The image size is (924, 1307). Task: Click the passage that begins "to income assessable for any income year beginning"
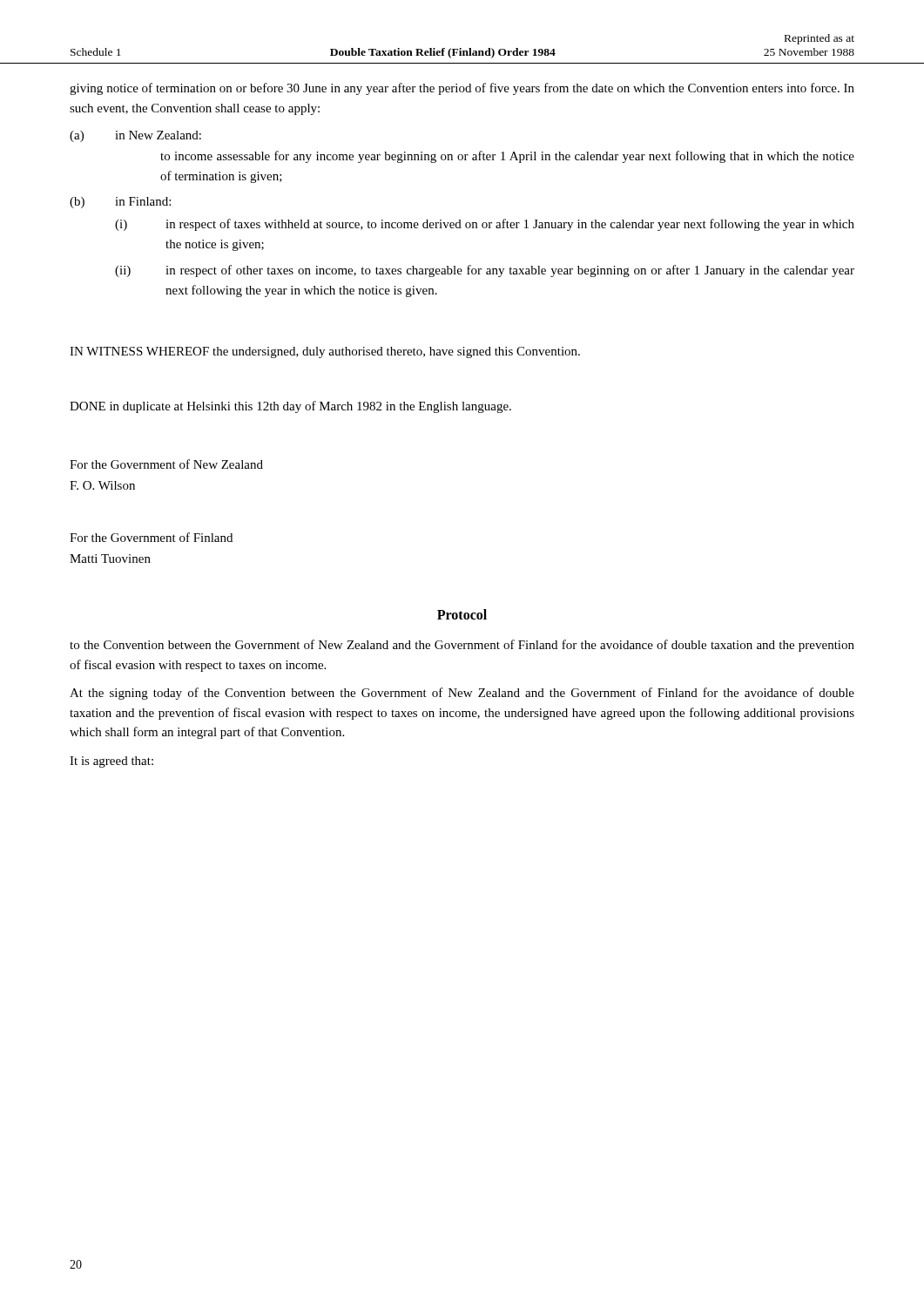click(x=507, y=166)
